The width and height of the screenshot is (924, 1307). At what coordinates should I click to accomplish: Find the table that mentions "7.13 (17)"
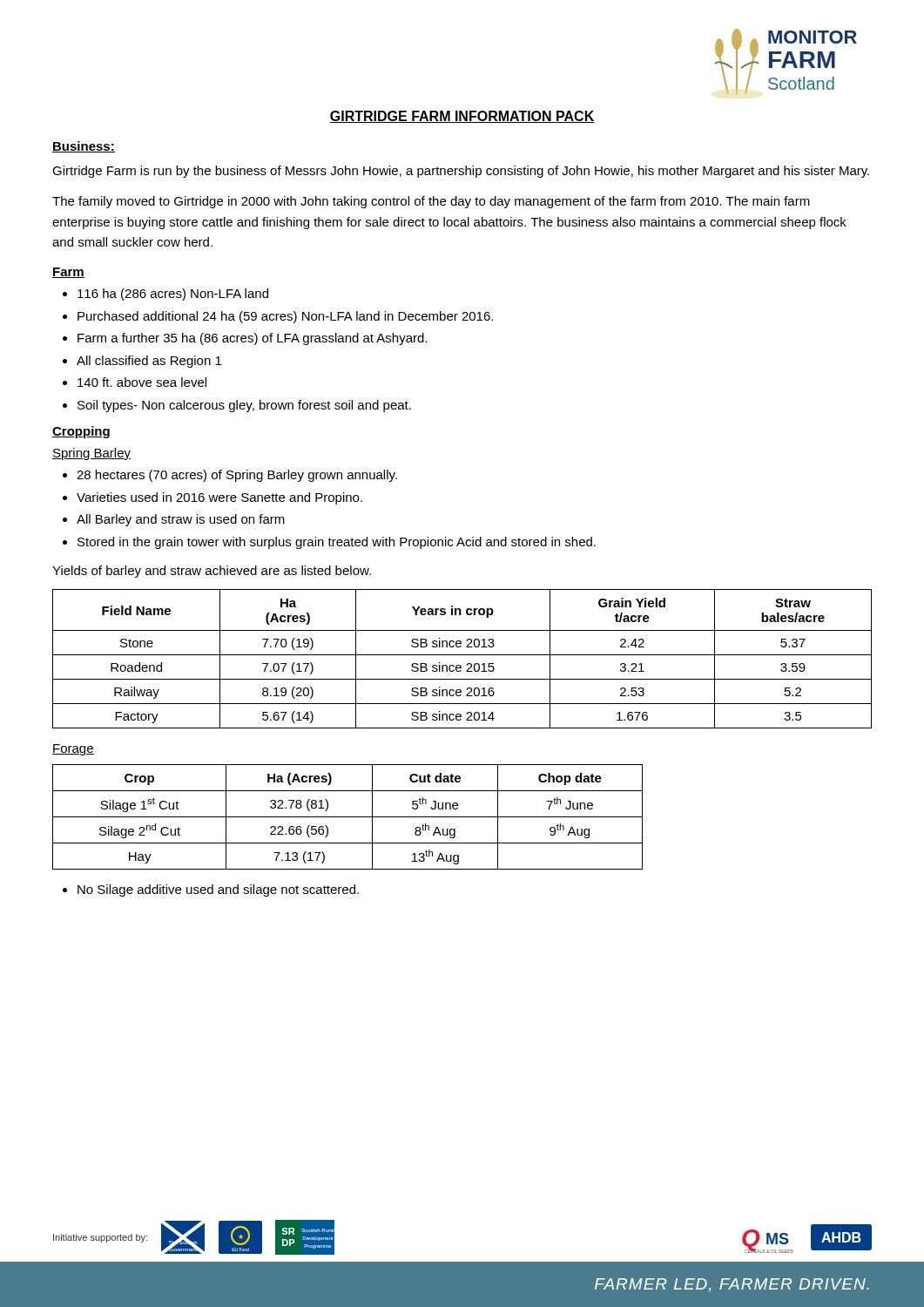[x=462, y=817]
